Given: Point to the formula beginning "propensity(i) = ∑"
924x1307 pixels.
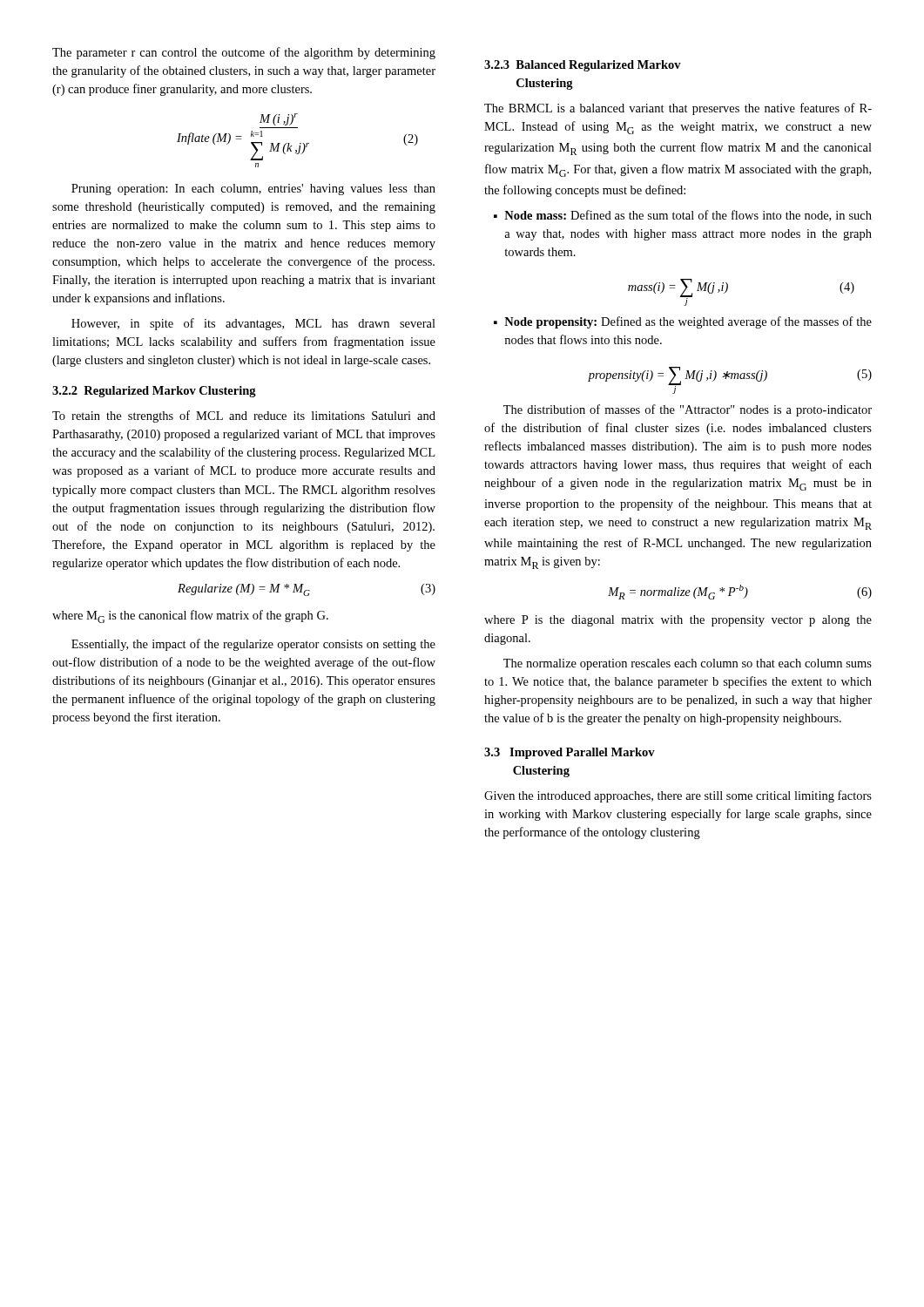Looking at the screenshot, I should pos(678,375).
